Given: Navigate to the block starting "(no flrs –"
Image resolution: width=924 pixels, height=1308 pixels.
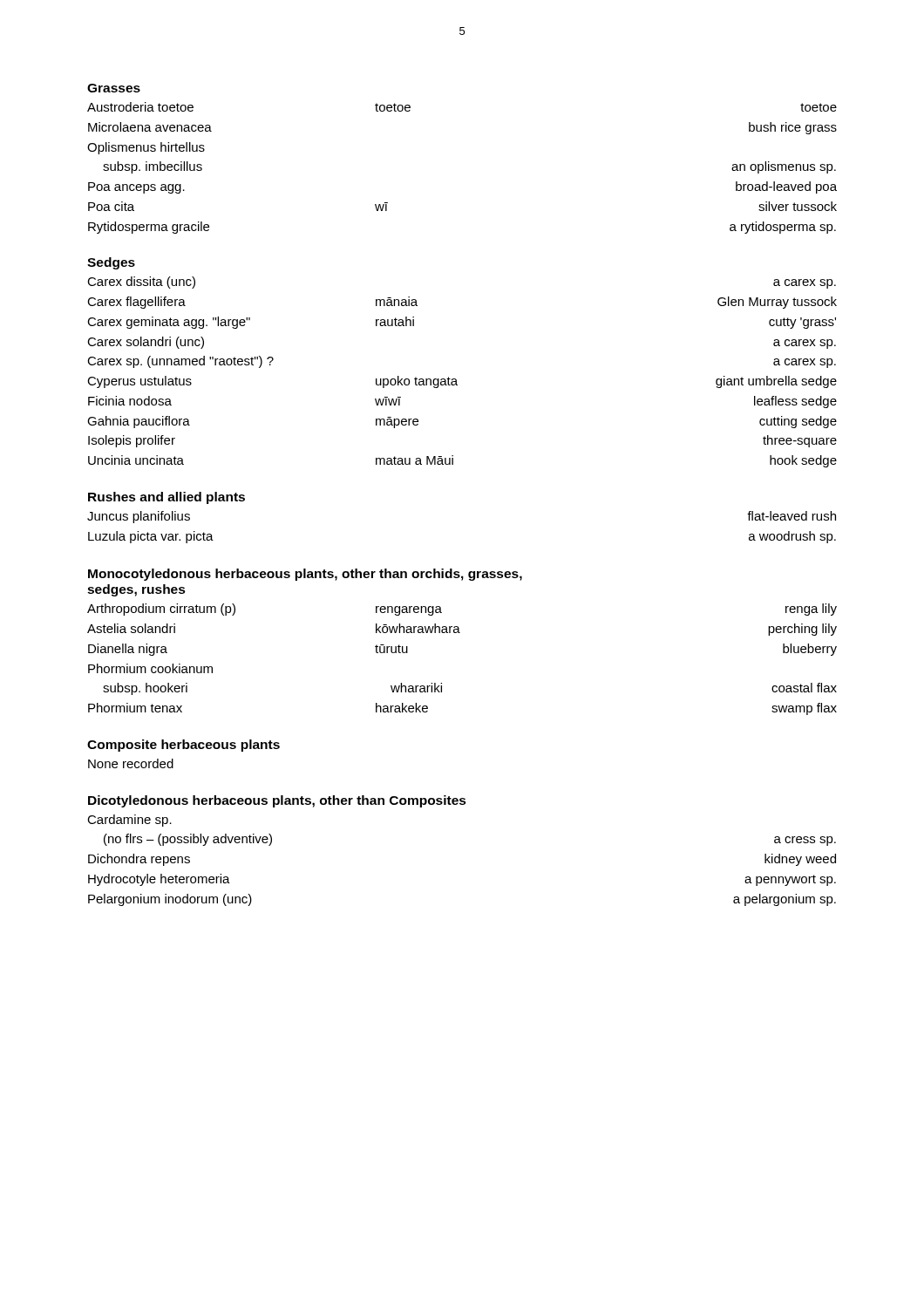Looking at the screenshot, I should [x=186, y=839].
